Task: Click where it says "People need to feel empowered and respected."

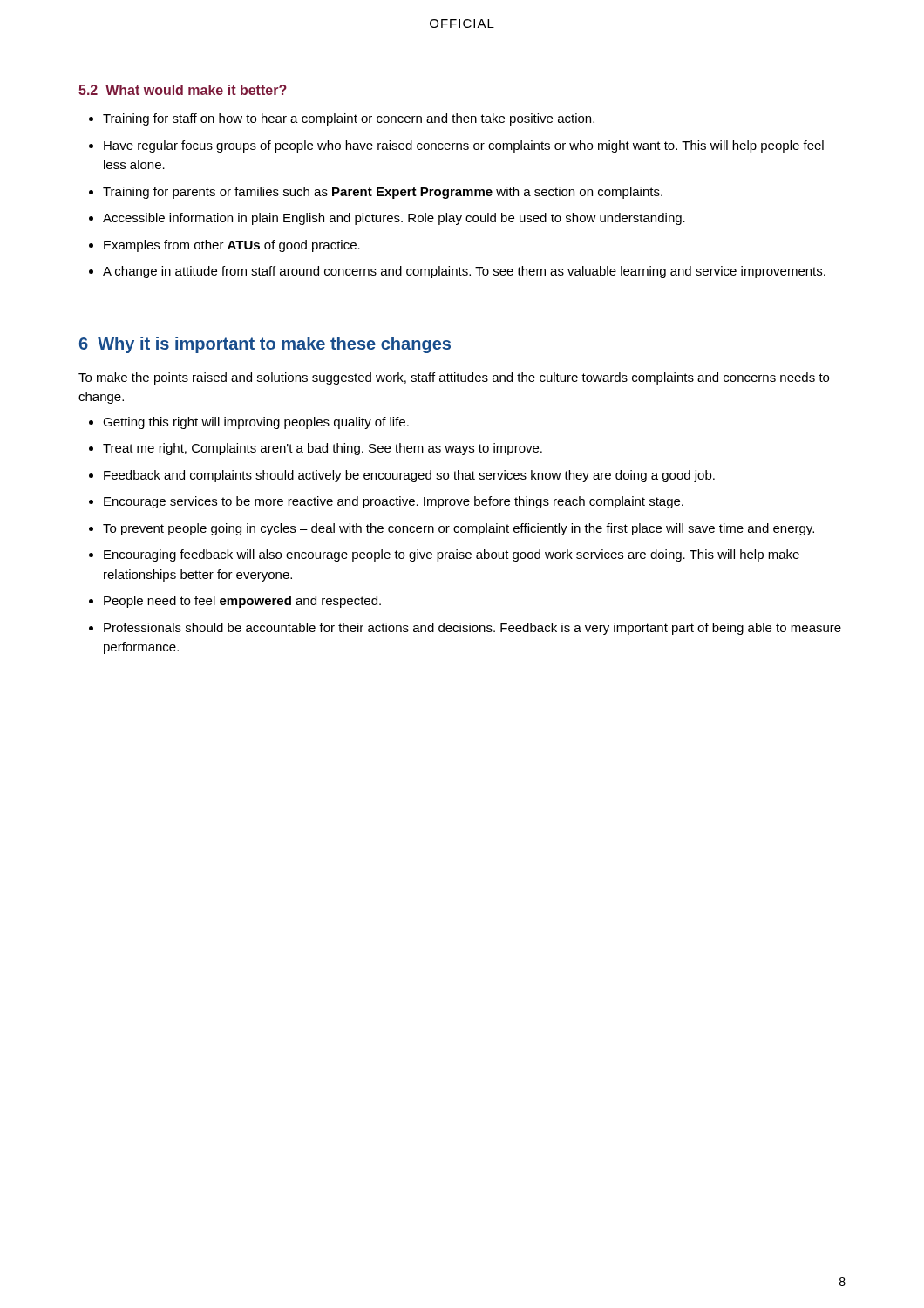Action: coord(242,602)
